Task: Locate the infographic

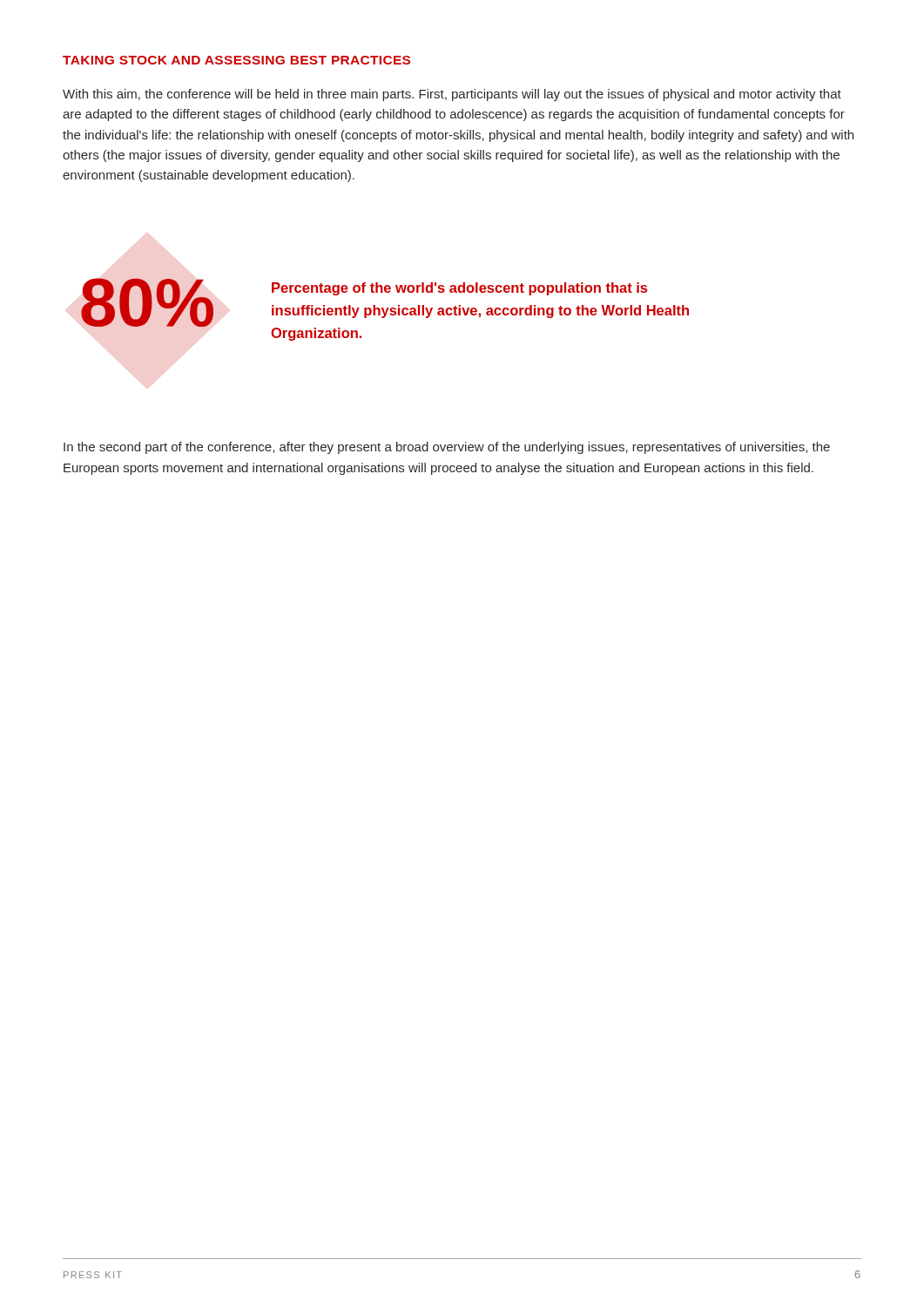Action: click(462, 311)
